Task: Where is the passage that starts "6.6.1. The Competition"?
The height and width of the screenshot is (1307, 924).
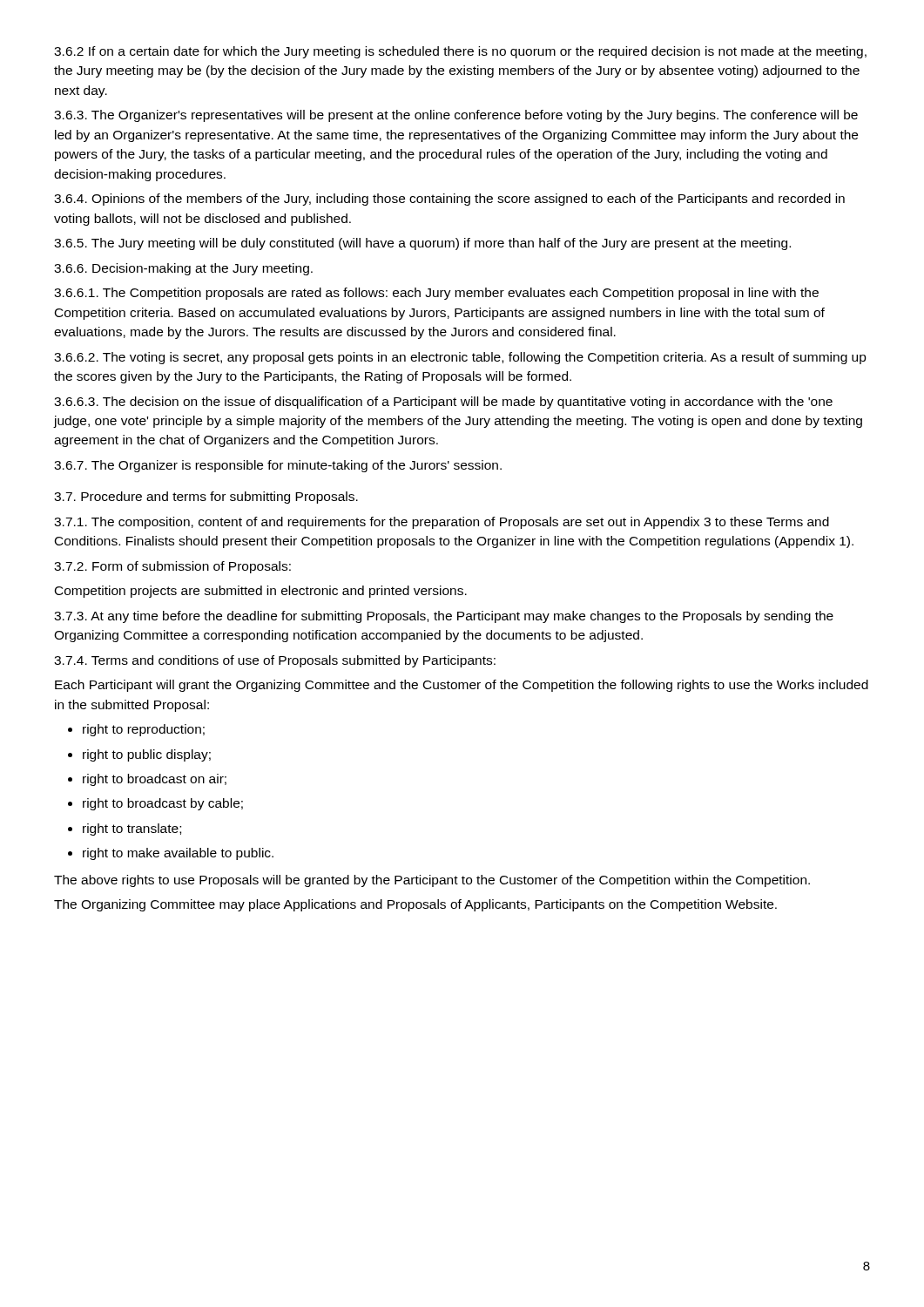Action: pyautogui.click(x=462, y=313)
